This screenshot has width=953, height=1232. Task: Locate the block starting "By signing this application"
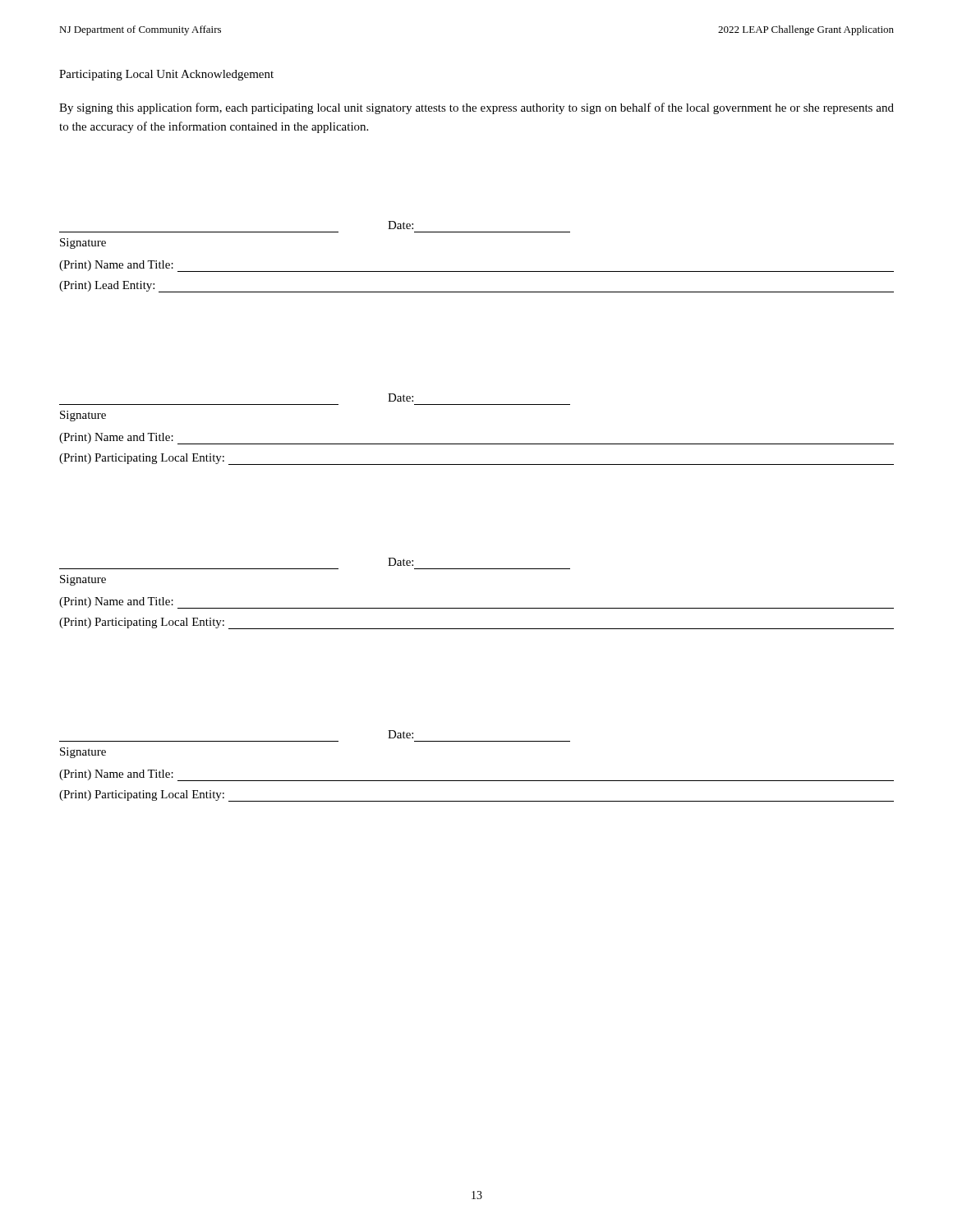click(x=476, y=117)
